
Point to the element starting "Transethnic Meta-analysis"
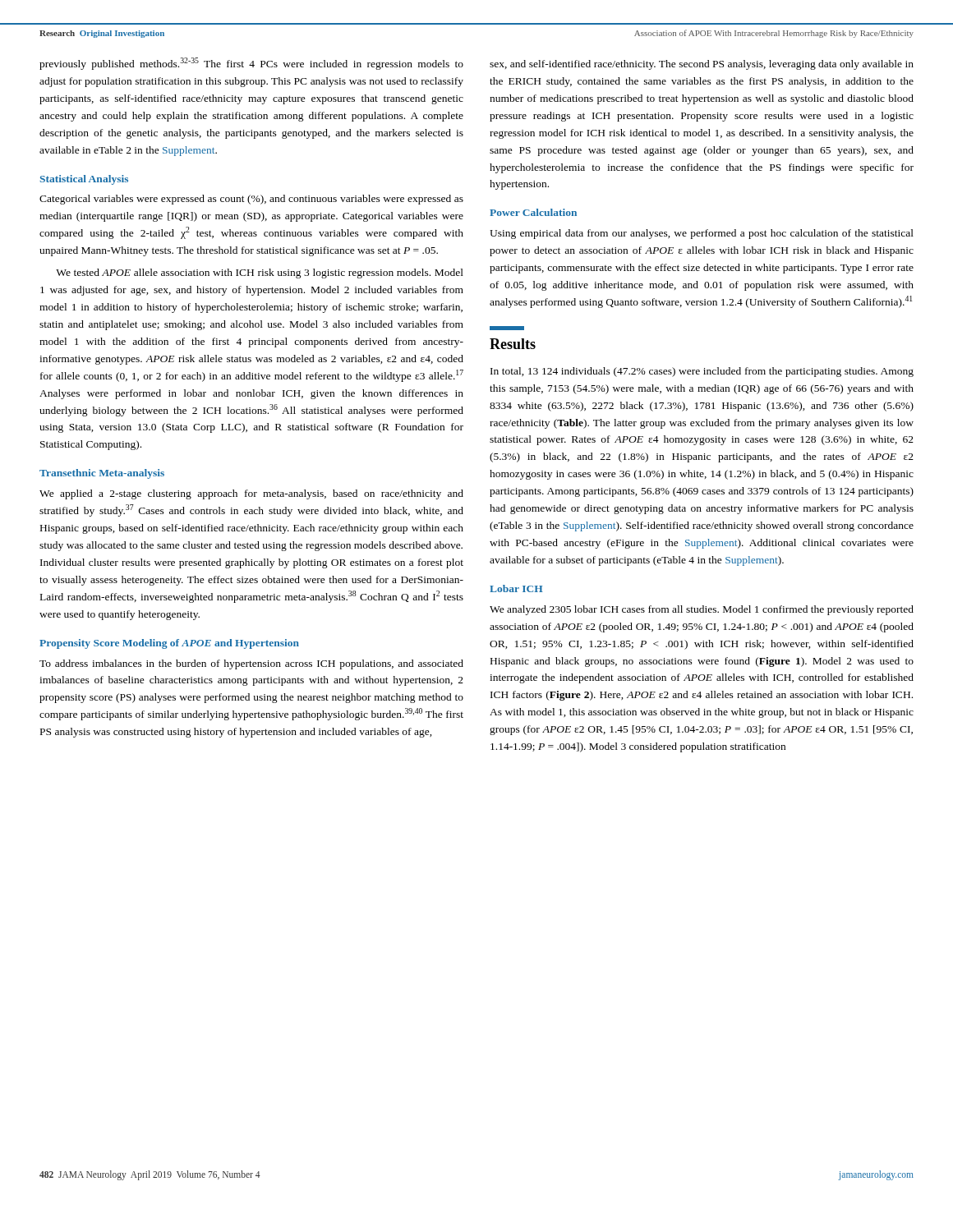point(102,473)
